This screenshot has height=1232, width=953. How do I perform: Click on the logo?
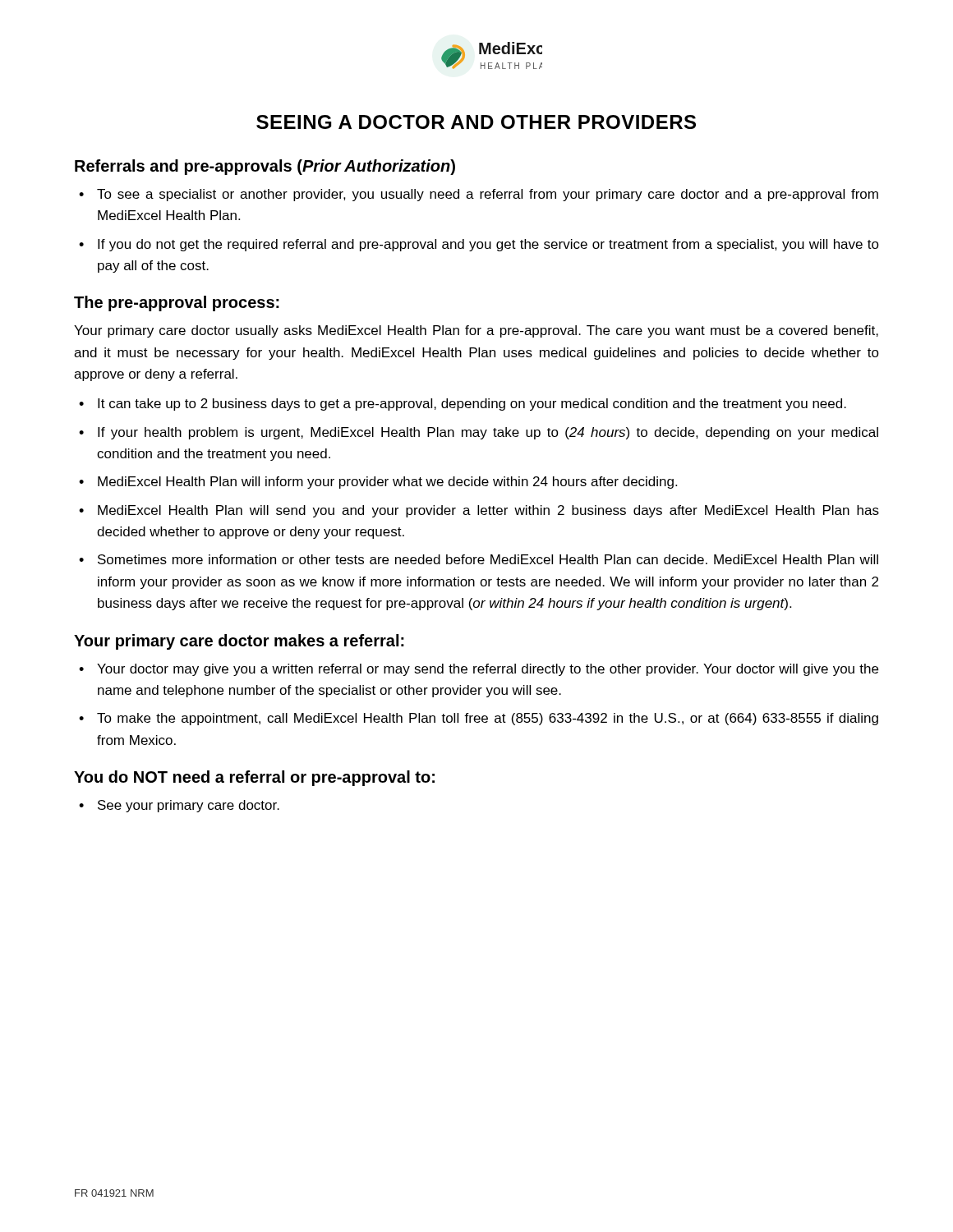tap(476, 68)
